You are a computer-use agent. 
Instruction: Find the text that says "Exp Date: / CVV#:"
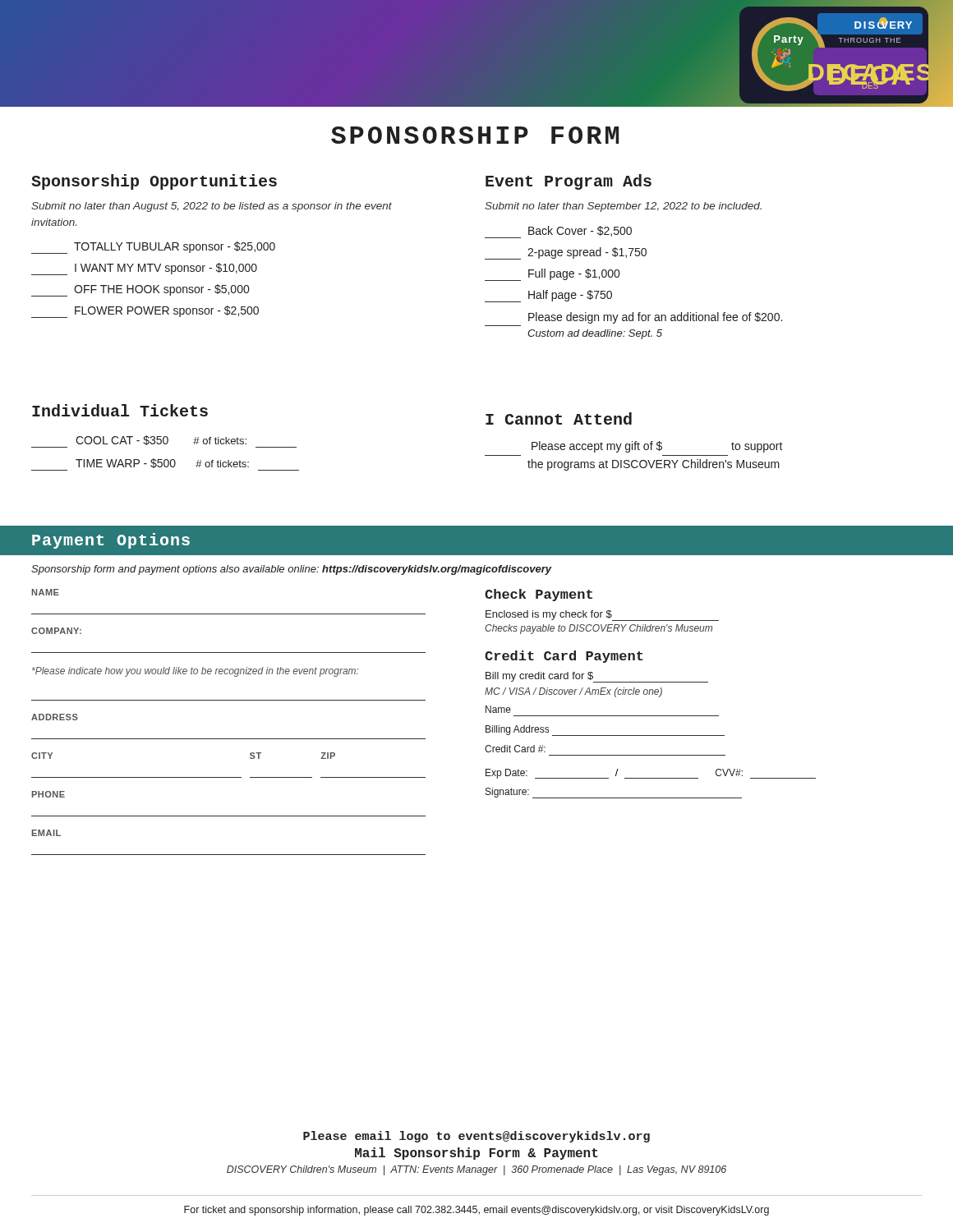tap(650, 771)
